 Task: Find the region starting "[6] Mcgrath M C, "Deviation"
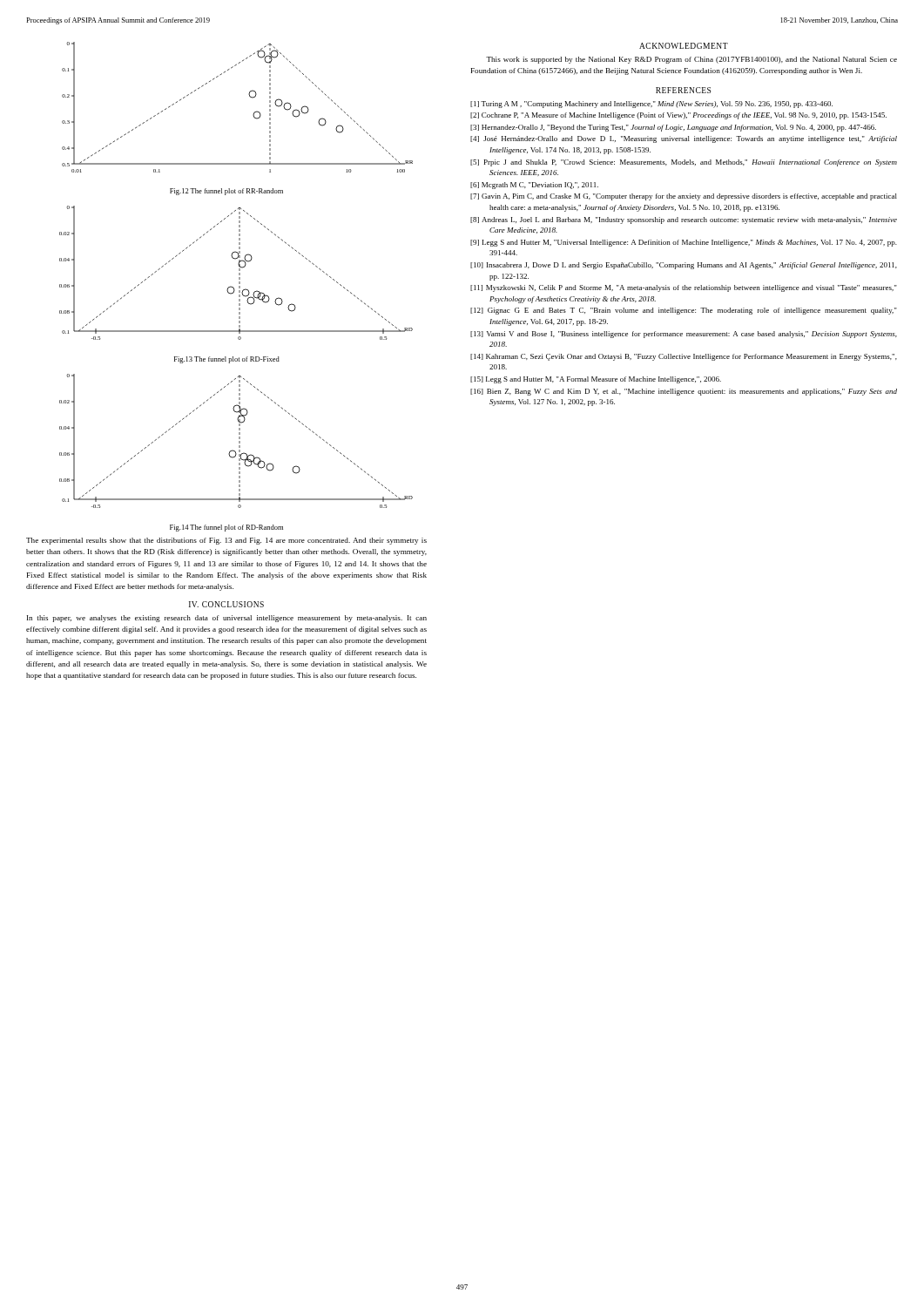coord(535,185)
